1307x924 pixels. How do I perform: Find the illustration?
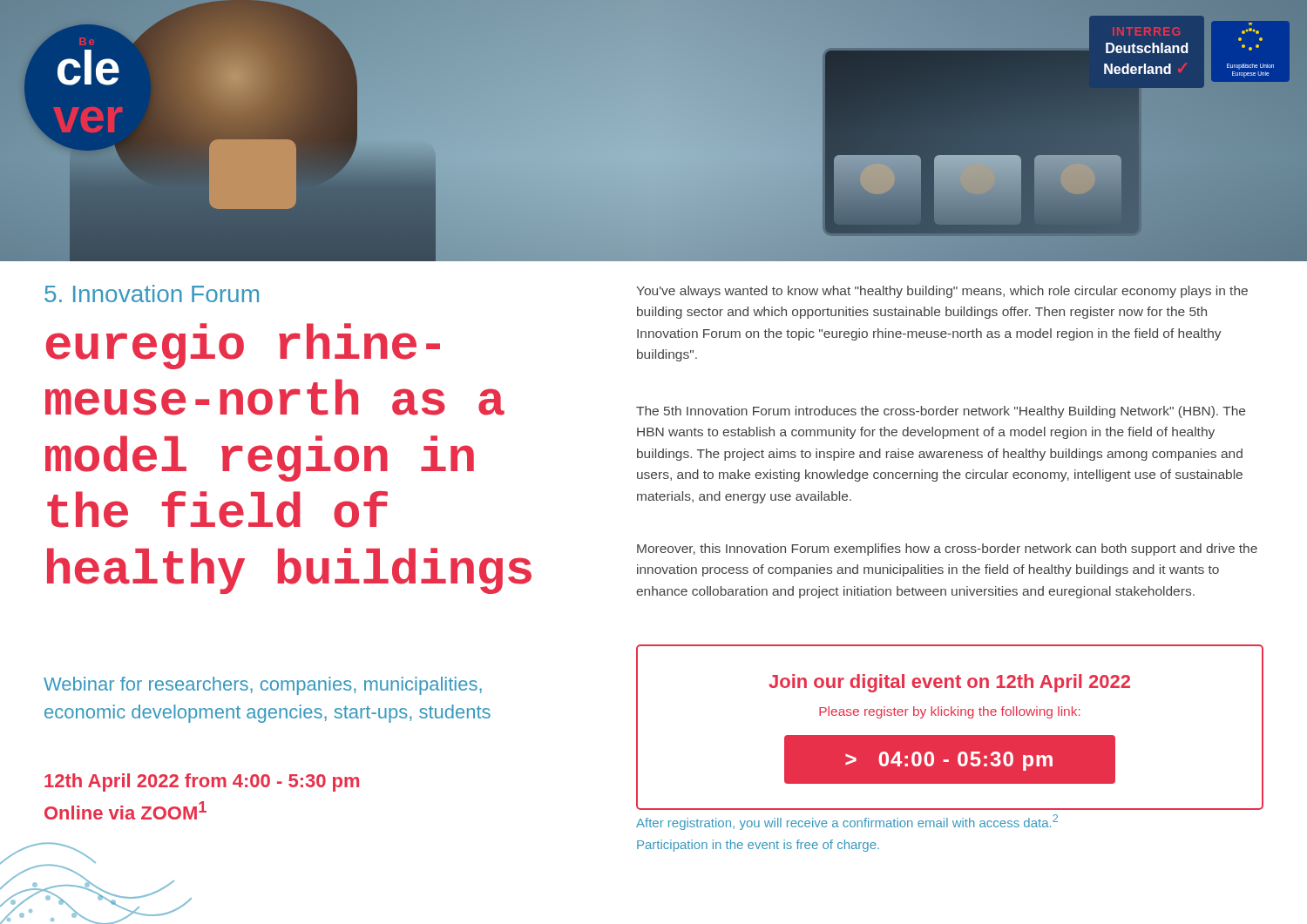click(x=96, y=828)
